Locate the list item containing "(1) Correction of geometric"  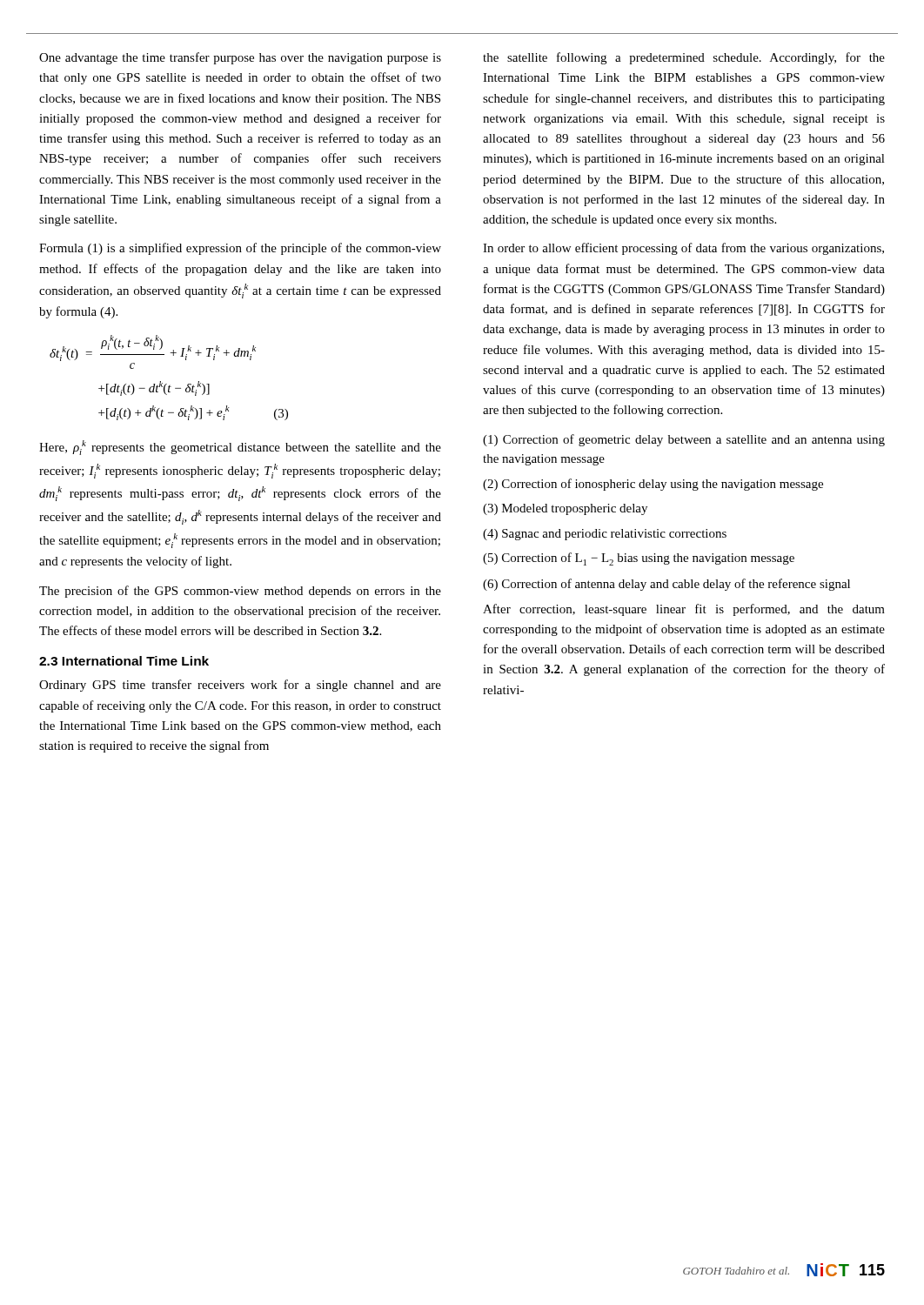[684, 449]
